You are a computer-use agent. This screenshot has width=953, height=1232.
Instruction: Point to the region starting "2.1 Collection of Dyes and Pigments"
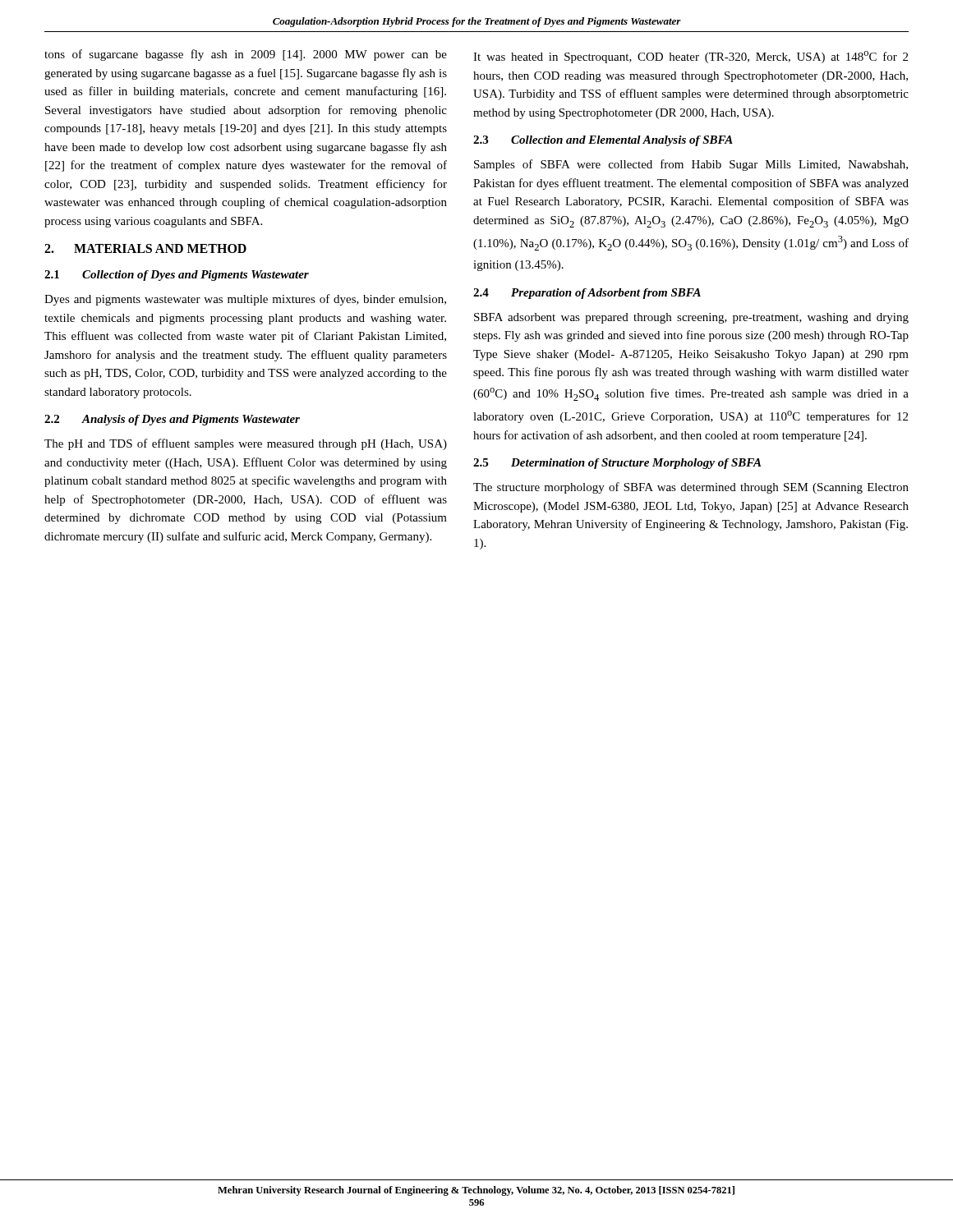[x=246, y=275]
